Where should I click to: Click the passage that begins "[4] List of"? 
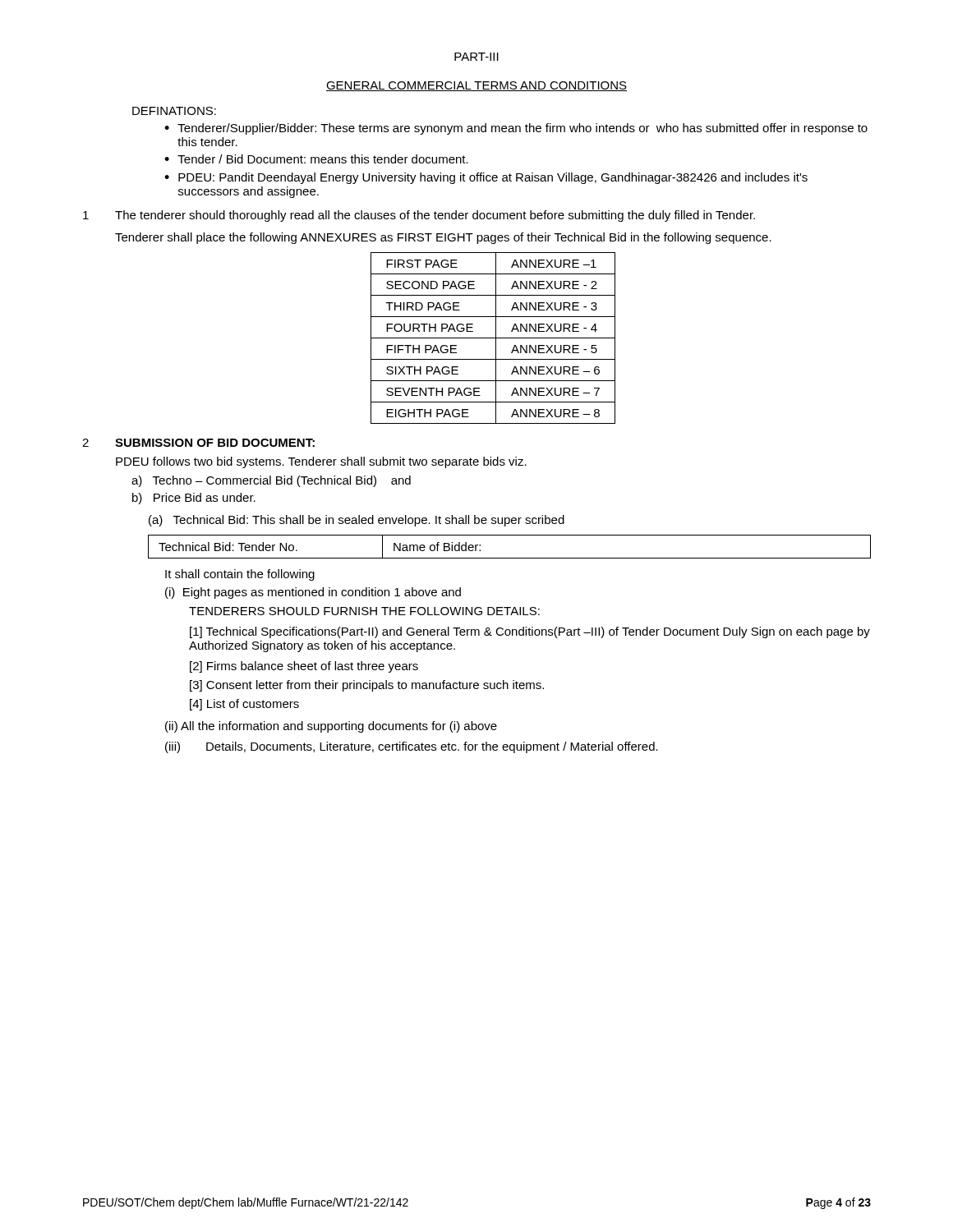pyautogui.click(x=244, y=703)
